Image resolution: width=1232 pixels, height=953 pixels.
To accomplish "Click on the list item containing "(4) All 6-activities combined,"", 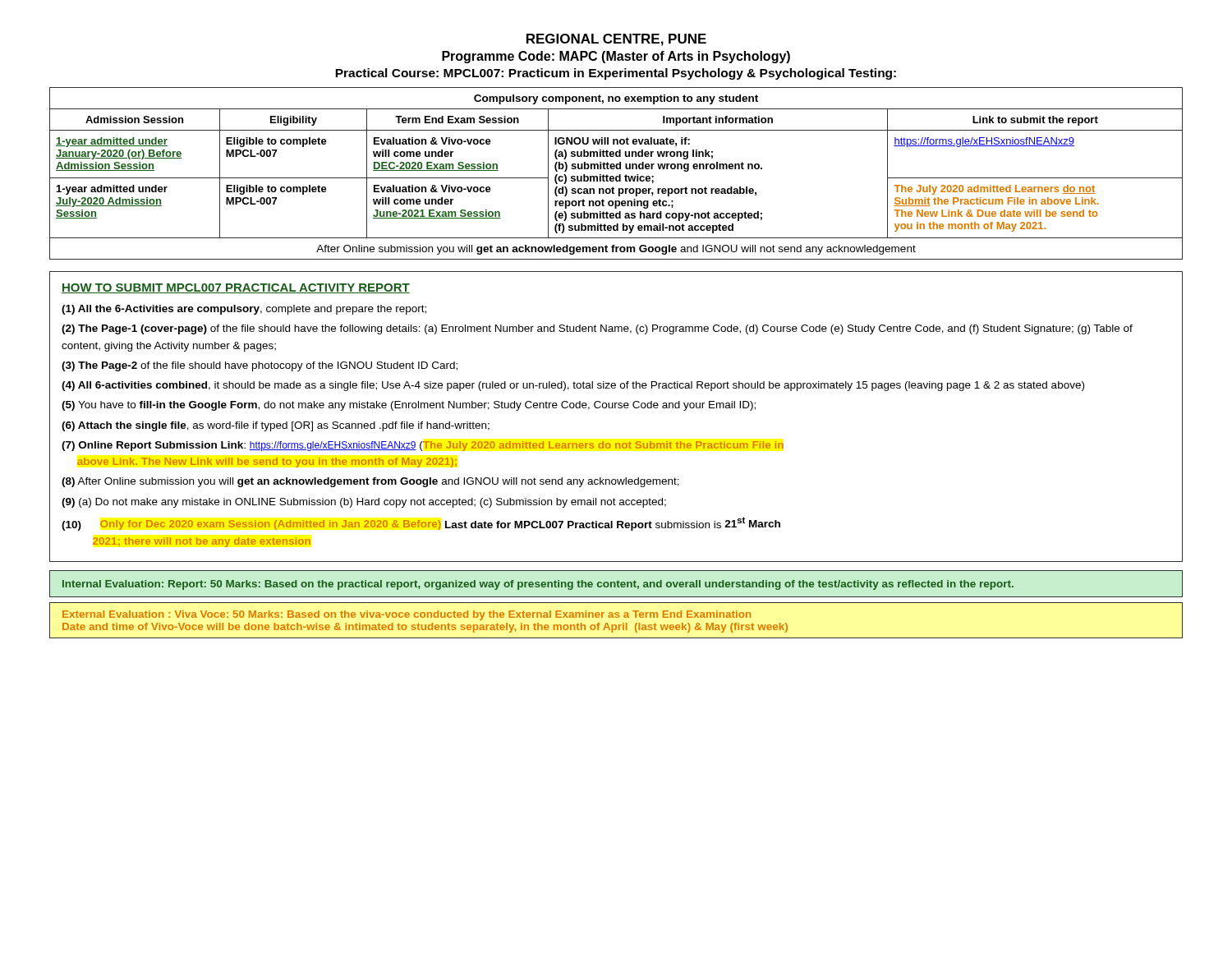I will pos(573,385).
